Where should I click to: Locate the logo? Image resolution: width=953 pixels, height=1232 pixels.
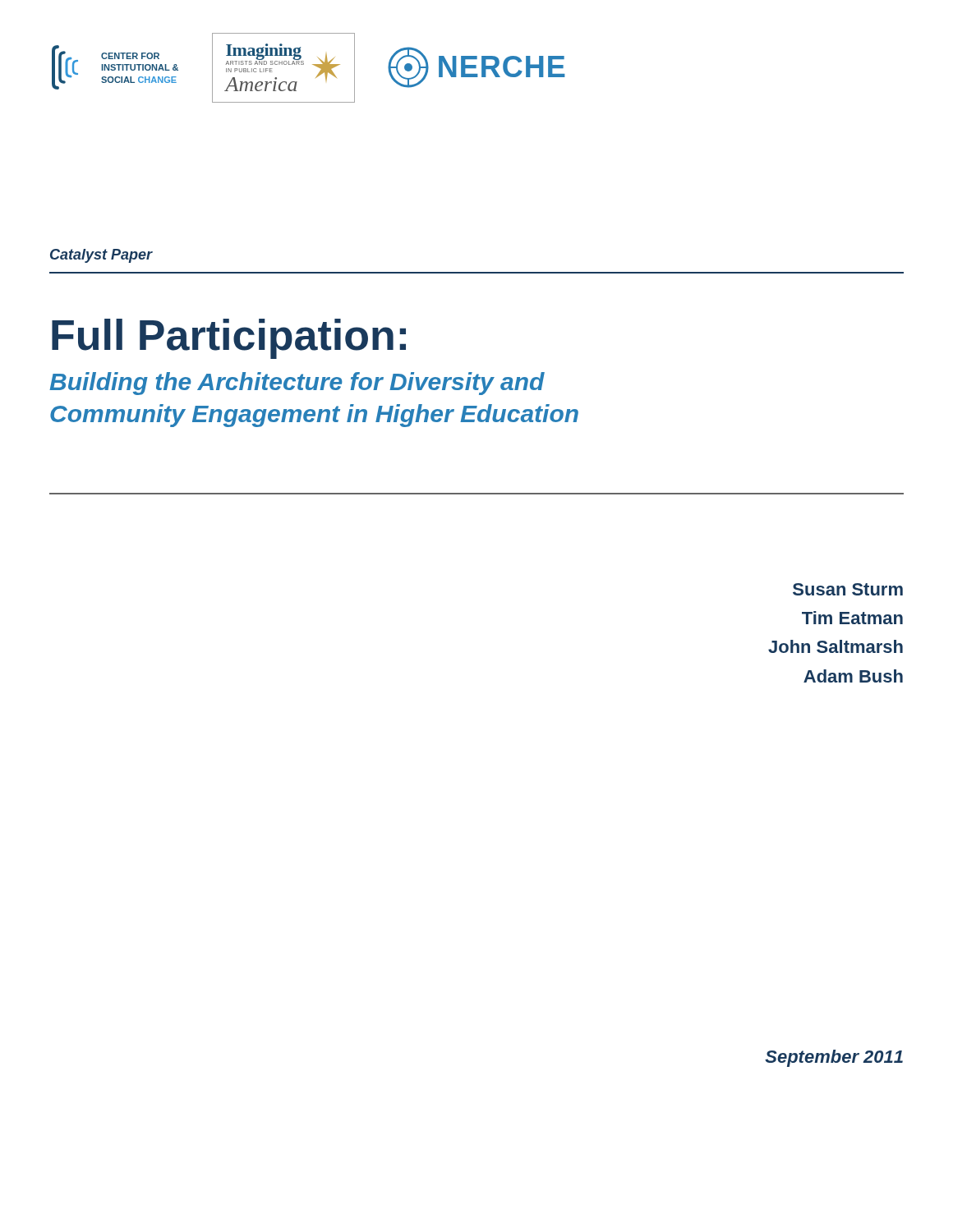pos(476,68)
